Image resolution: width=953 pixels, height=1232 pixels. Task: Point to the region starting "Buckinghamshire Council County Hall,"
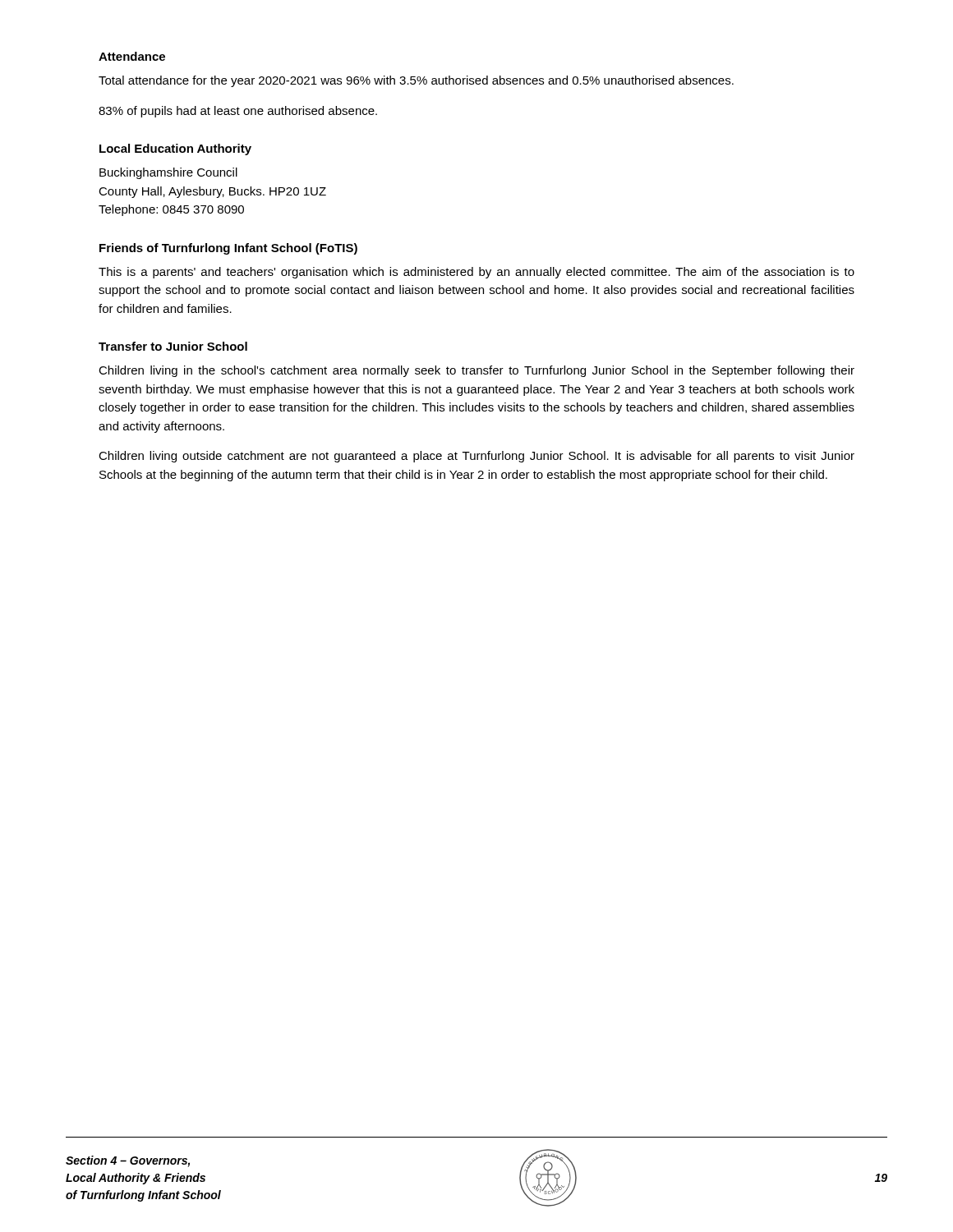(x=212, y=191)
